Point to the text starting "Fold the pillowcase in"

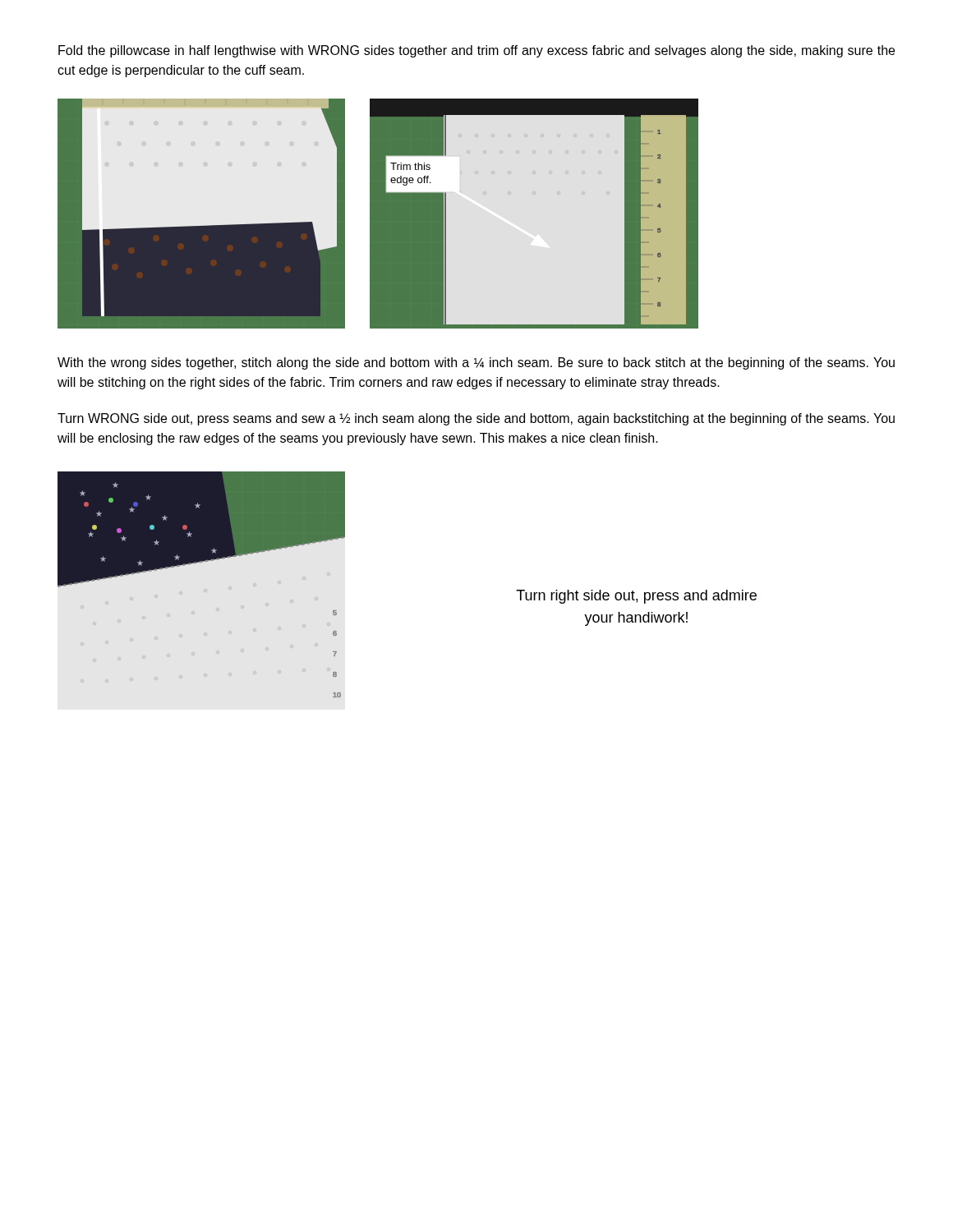[476, 60]
